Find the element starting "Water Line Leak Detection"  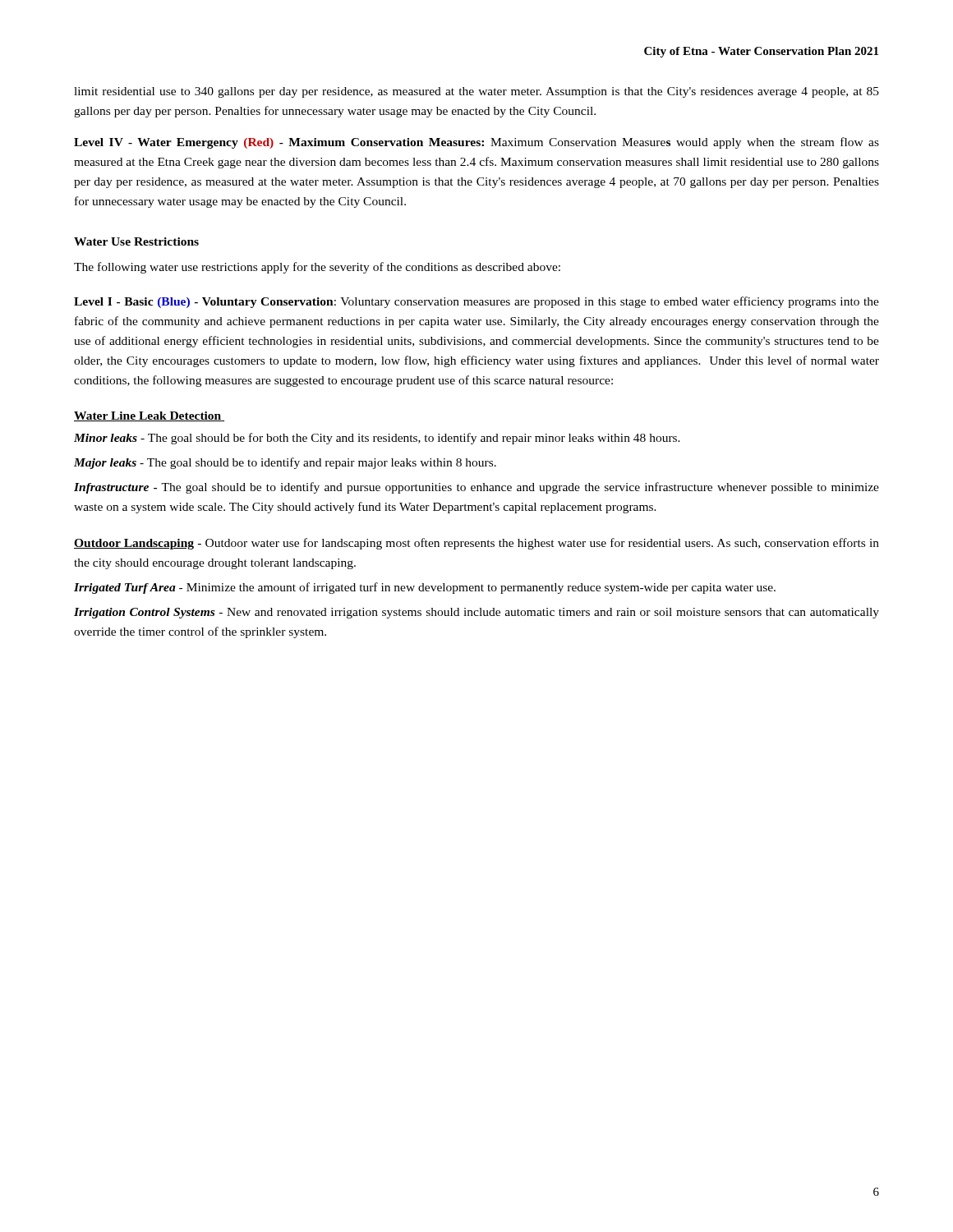(149, 415)
